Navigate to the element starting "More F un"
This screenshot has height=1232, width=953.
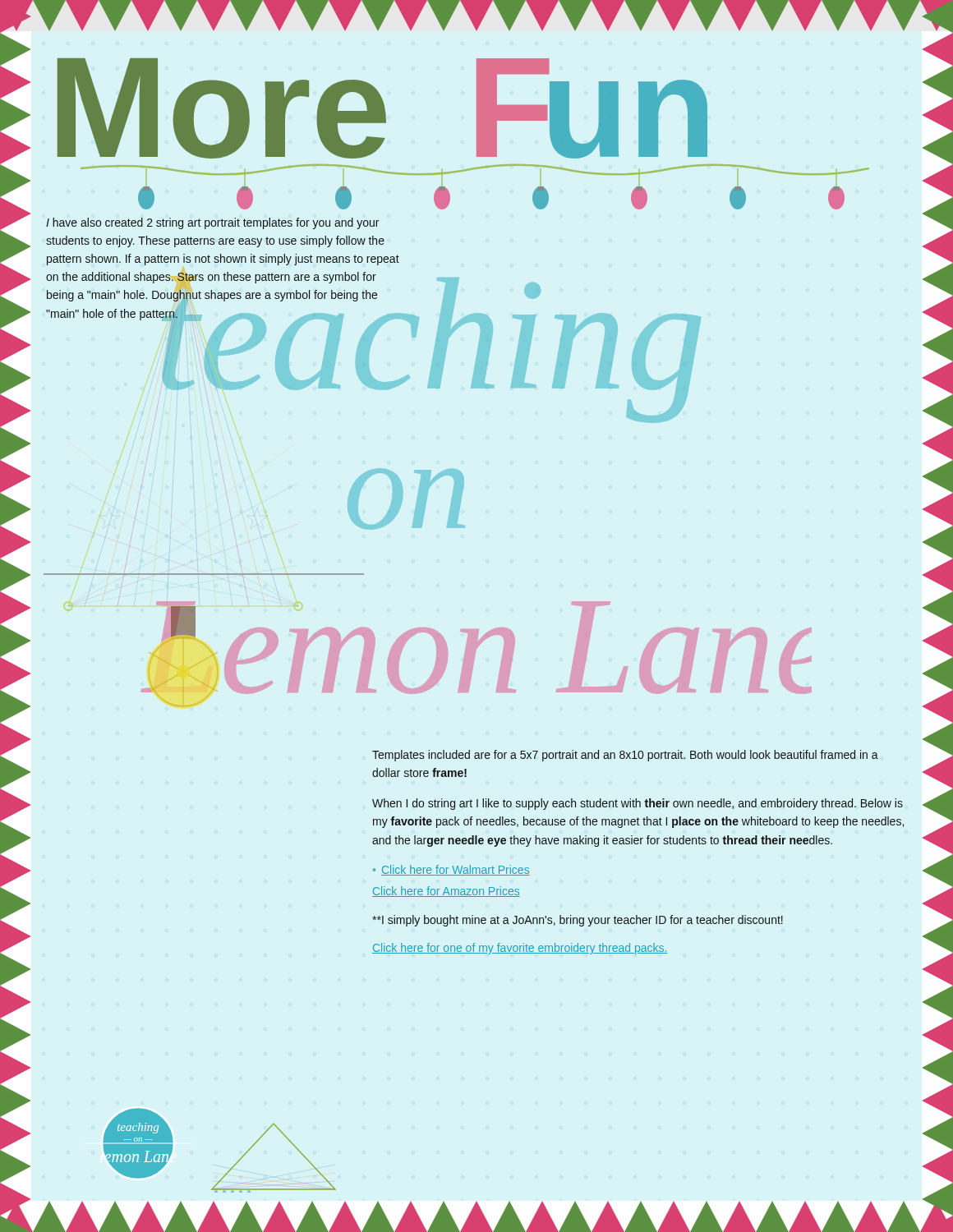[x=476, y=104]
